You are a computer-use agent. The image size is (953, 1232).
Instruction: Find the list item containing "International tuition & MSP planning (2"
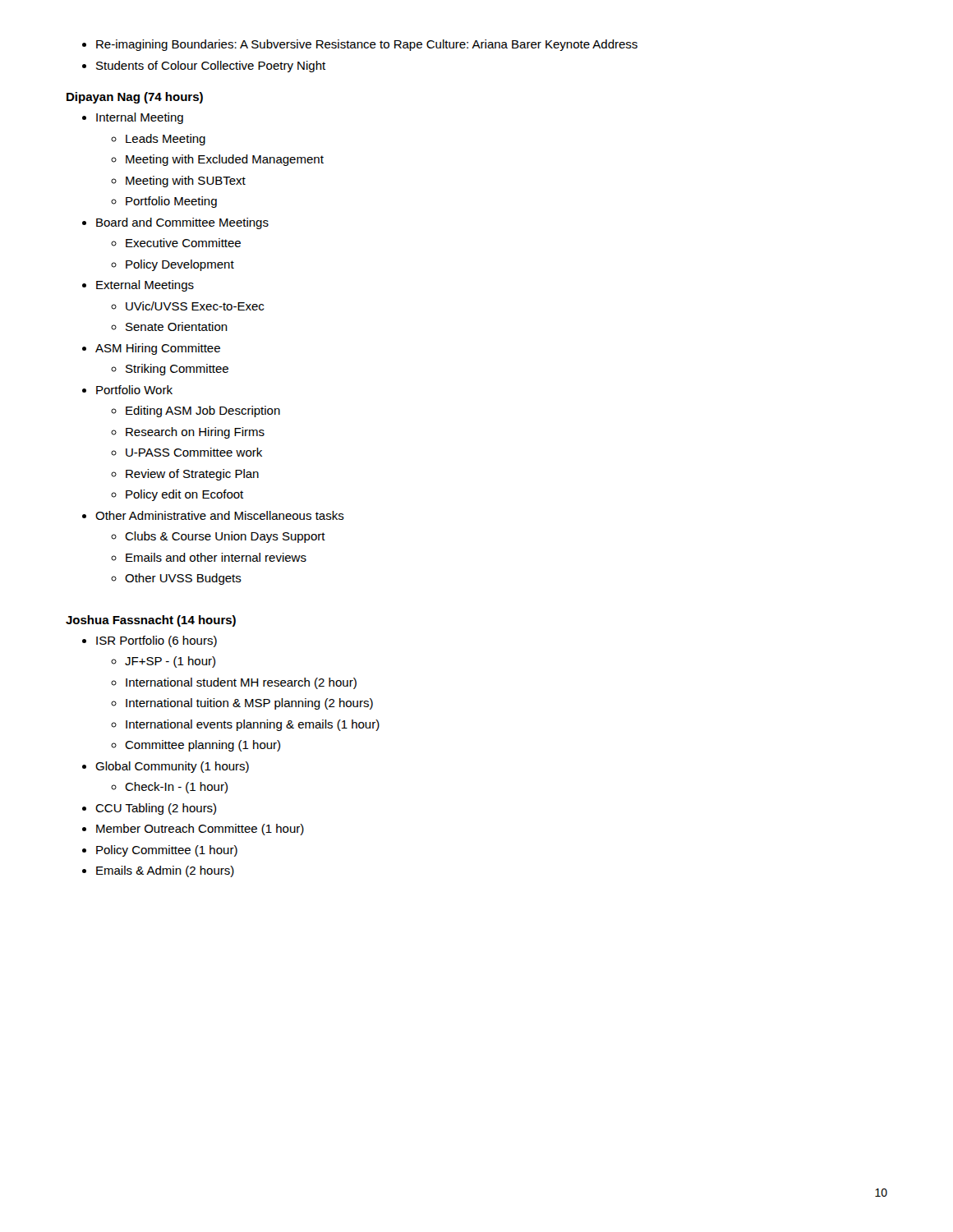[249, 703]
